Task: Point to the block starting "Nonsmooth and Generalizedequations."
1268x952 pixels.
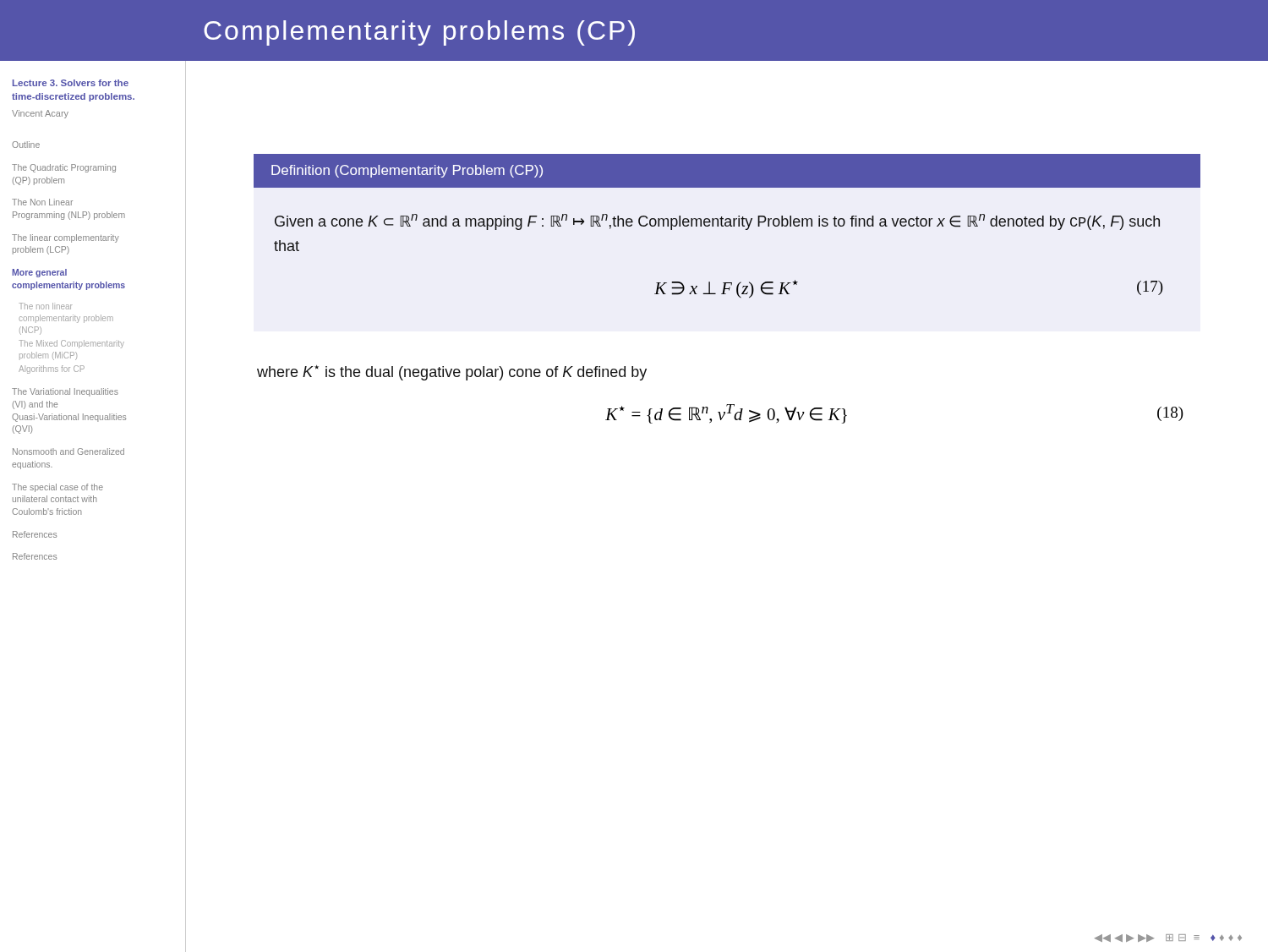Action: tap(68, 458)
